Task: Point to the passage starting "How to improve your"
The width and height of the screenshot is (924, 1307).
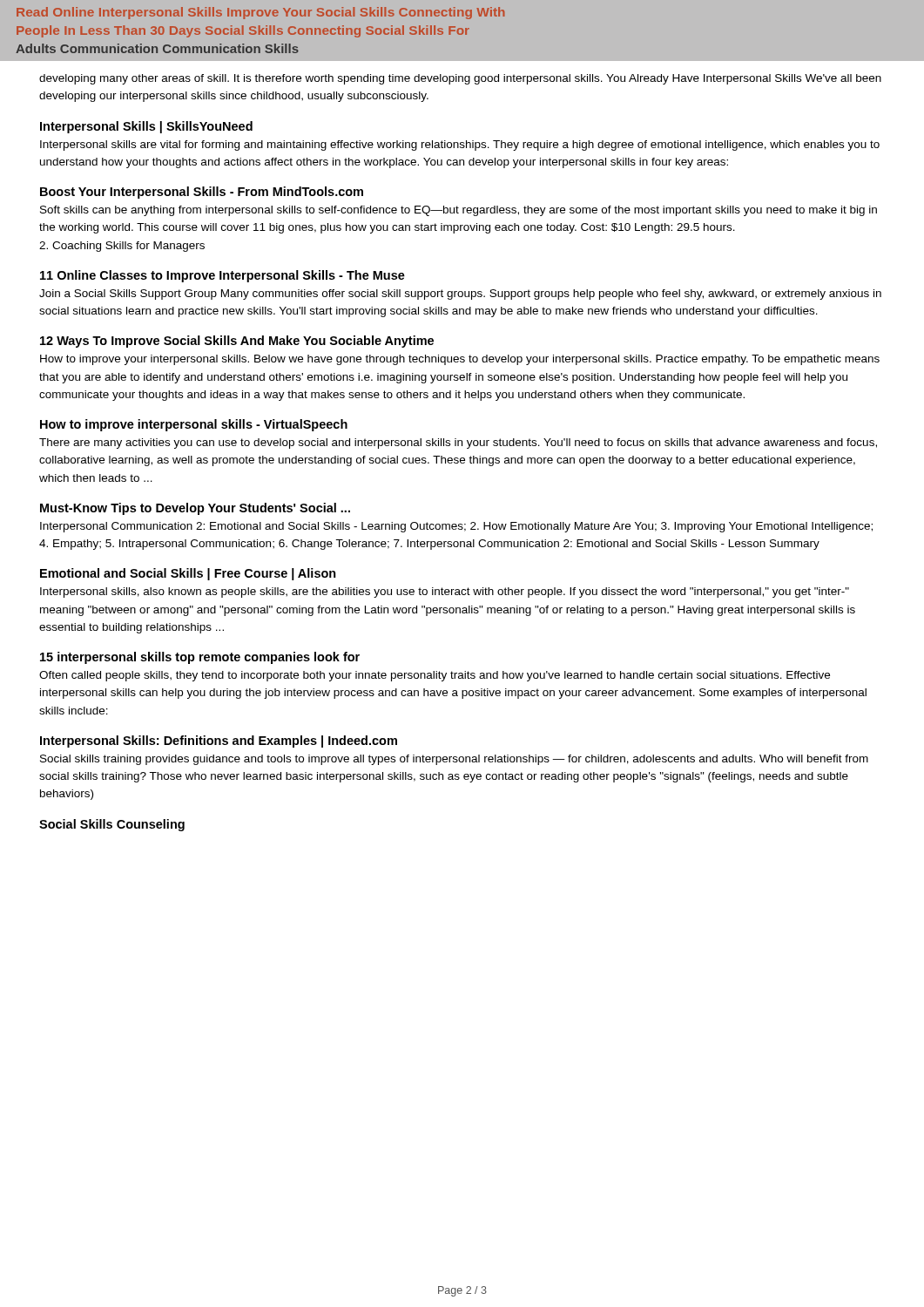Action: click(x=460, y=377)
